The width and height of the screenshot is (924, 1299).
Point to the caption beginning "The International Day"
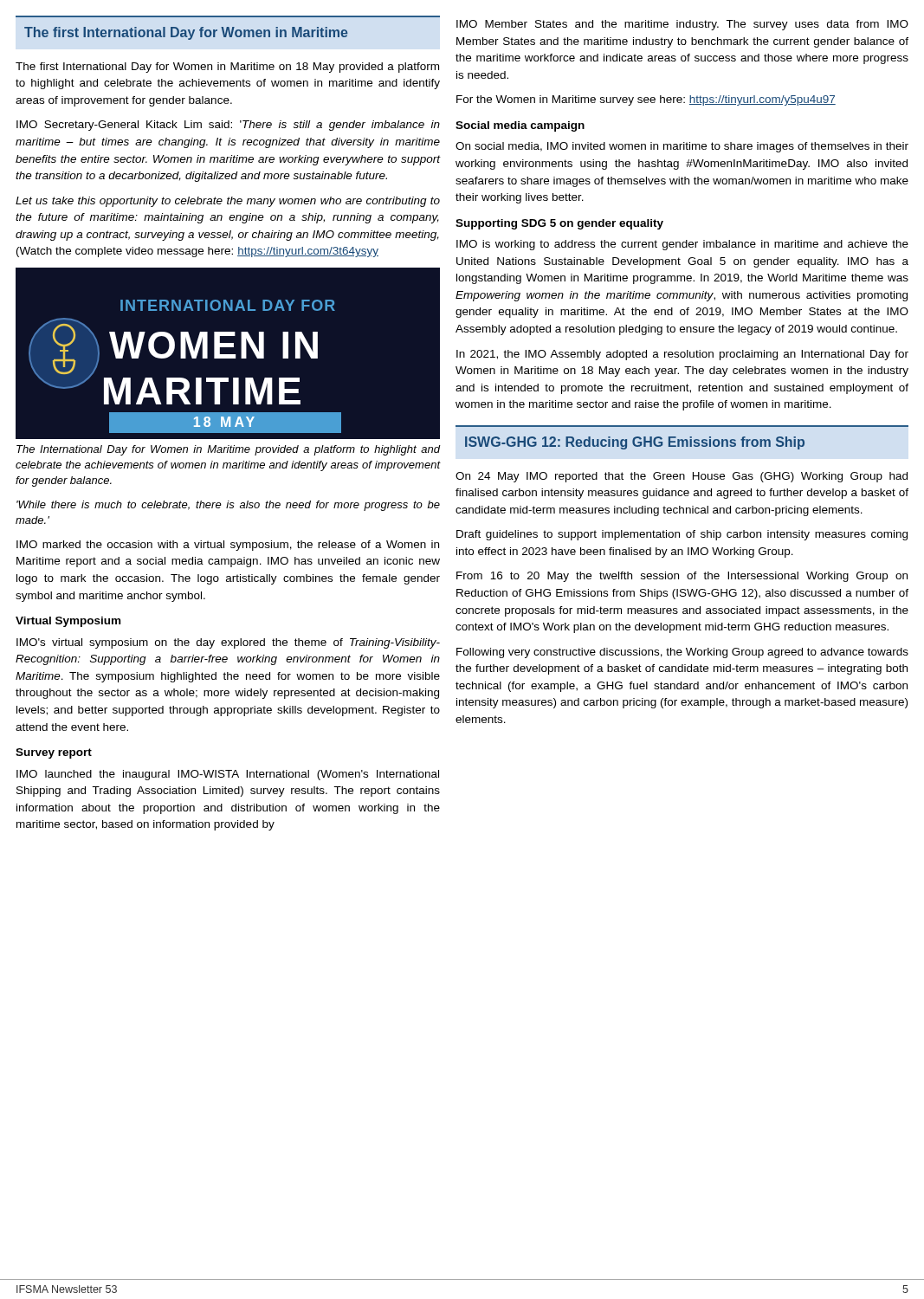228,465
